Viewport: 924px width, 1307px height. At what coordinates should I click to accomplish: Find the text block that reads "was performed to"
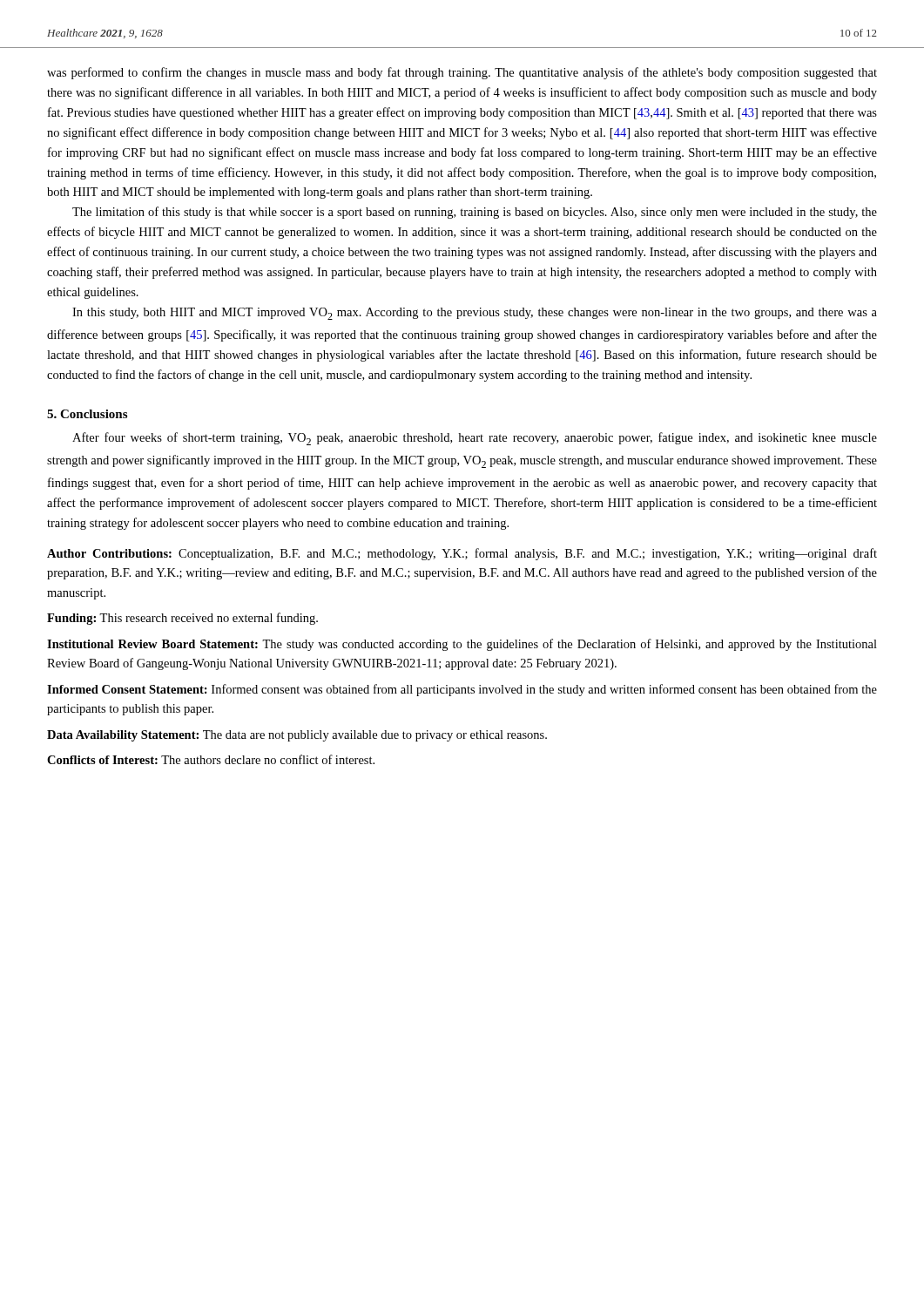[x=462, y=133]
